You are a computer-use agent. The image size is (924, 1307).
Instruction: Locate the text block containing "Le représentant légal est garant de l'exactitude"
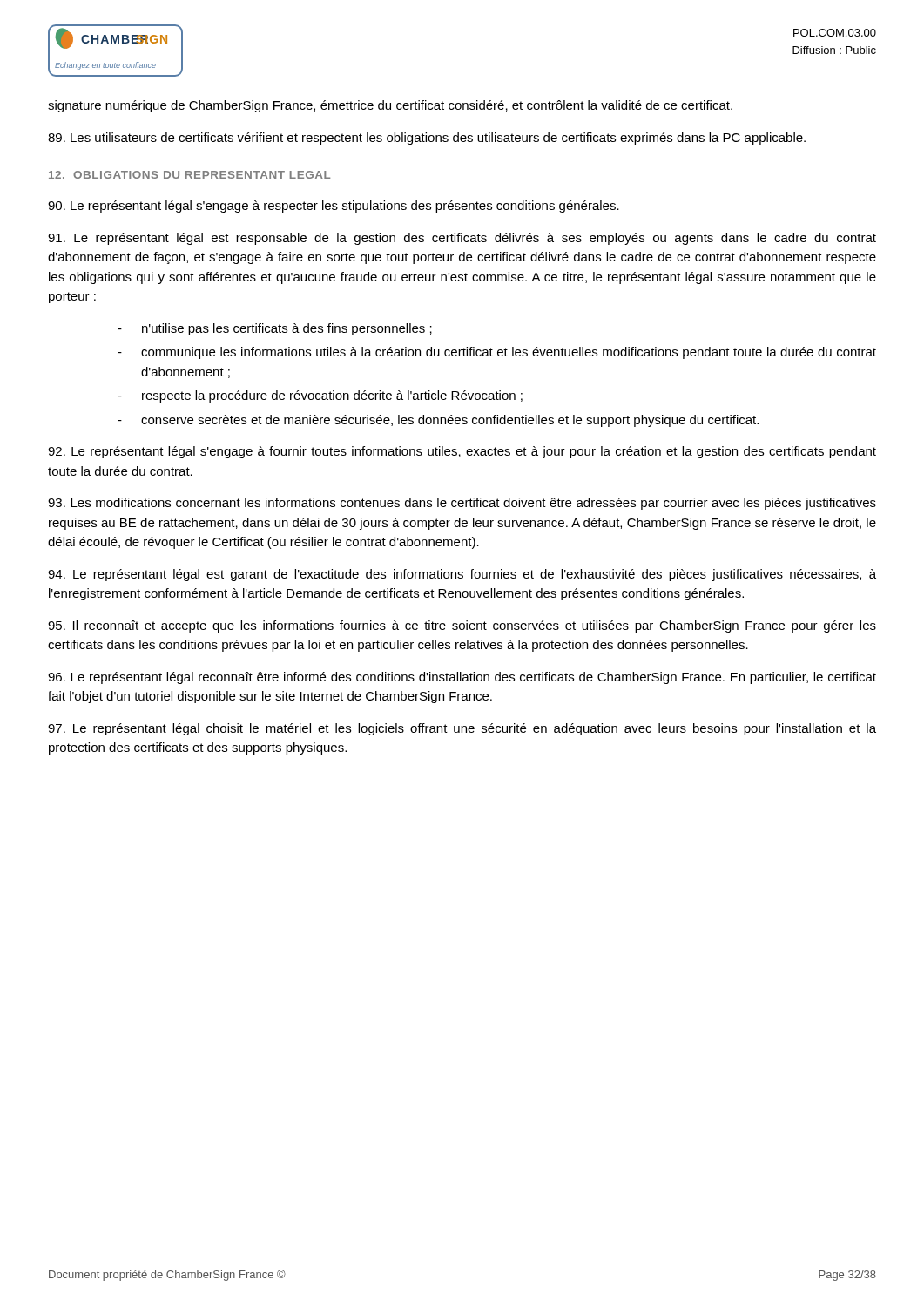462,583
